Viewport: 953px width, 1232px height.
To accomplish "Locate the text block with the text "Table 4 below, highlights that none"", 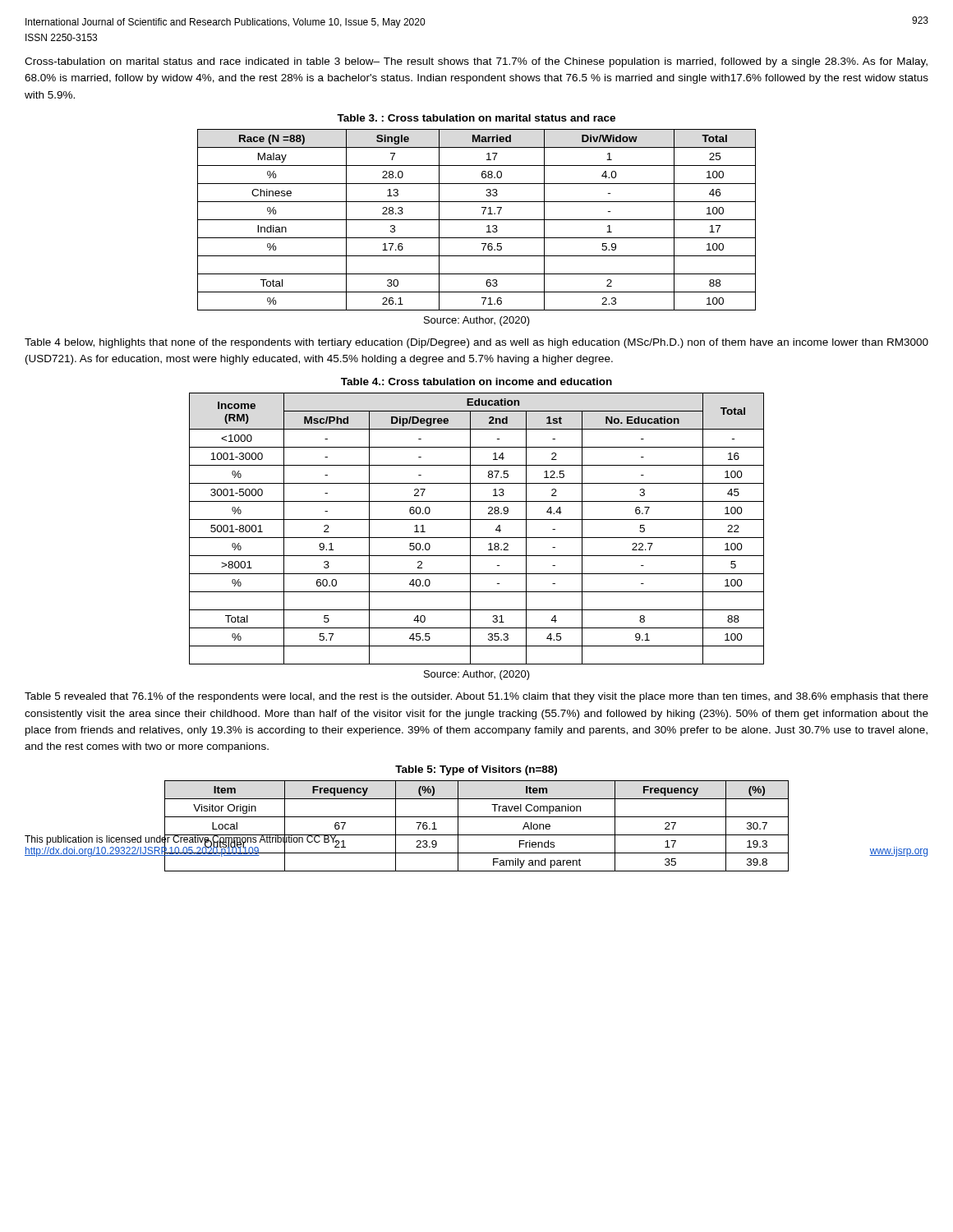I will pyautogui.click(x=476, y=350).
